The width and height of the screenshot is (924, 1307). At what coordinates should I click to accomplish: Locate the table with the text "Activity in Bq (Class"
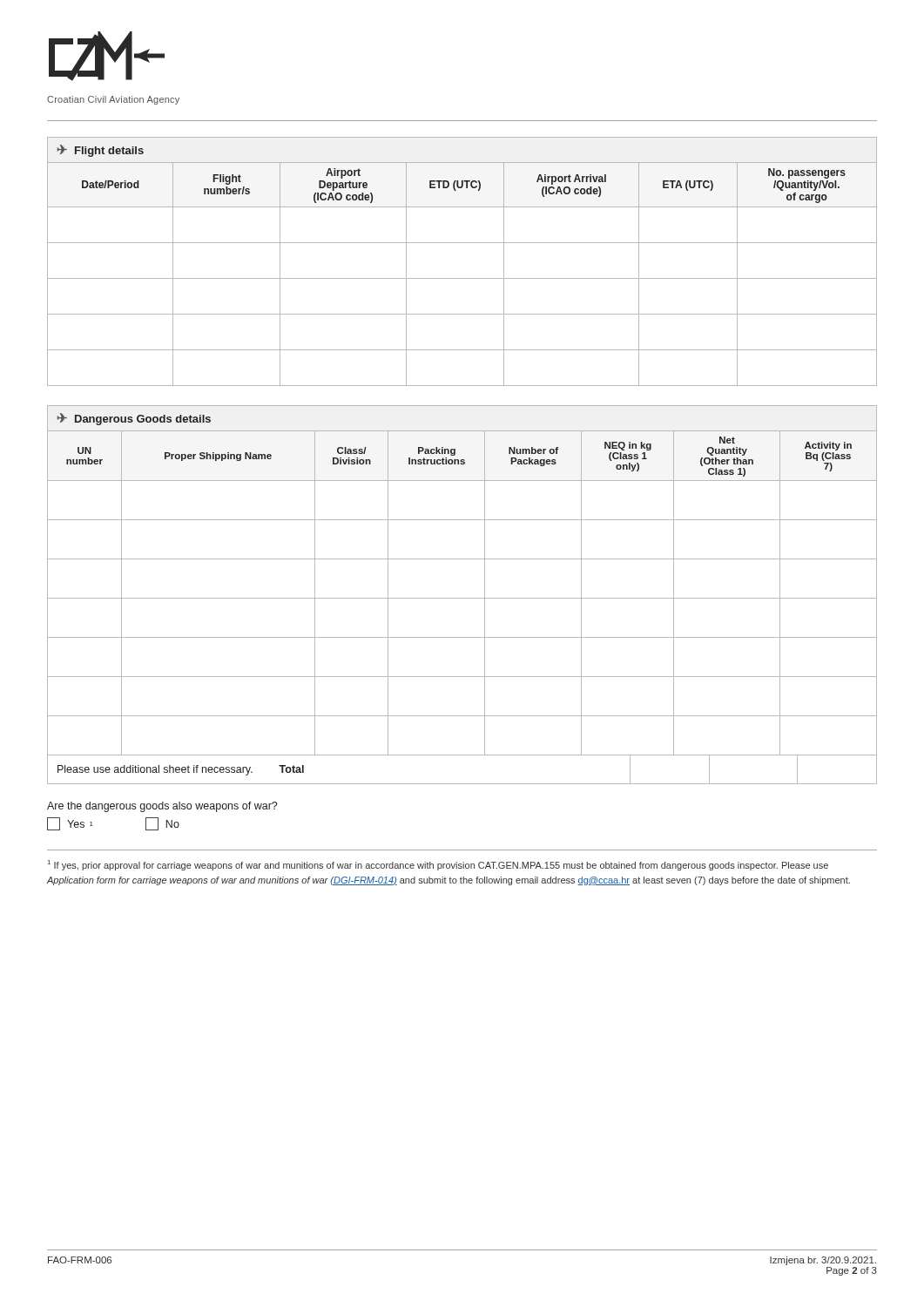(462, 595)
